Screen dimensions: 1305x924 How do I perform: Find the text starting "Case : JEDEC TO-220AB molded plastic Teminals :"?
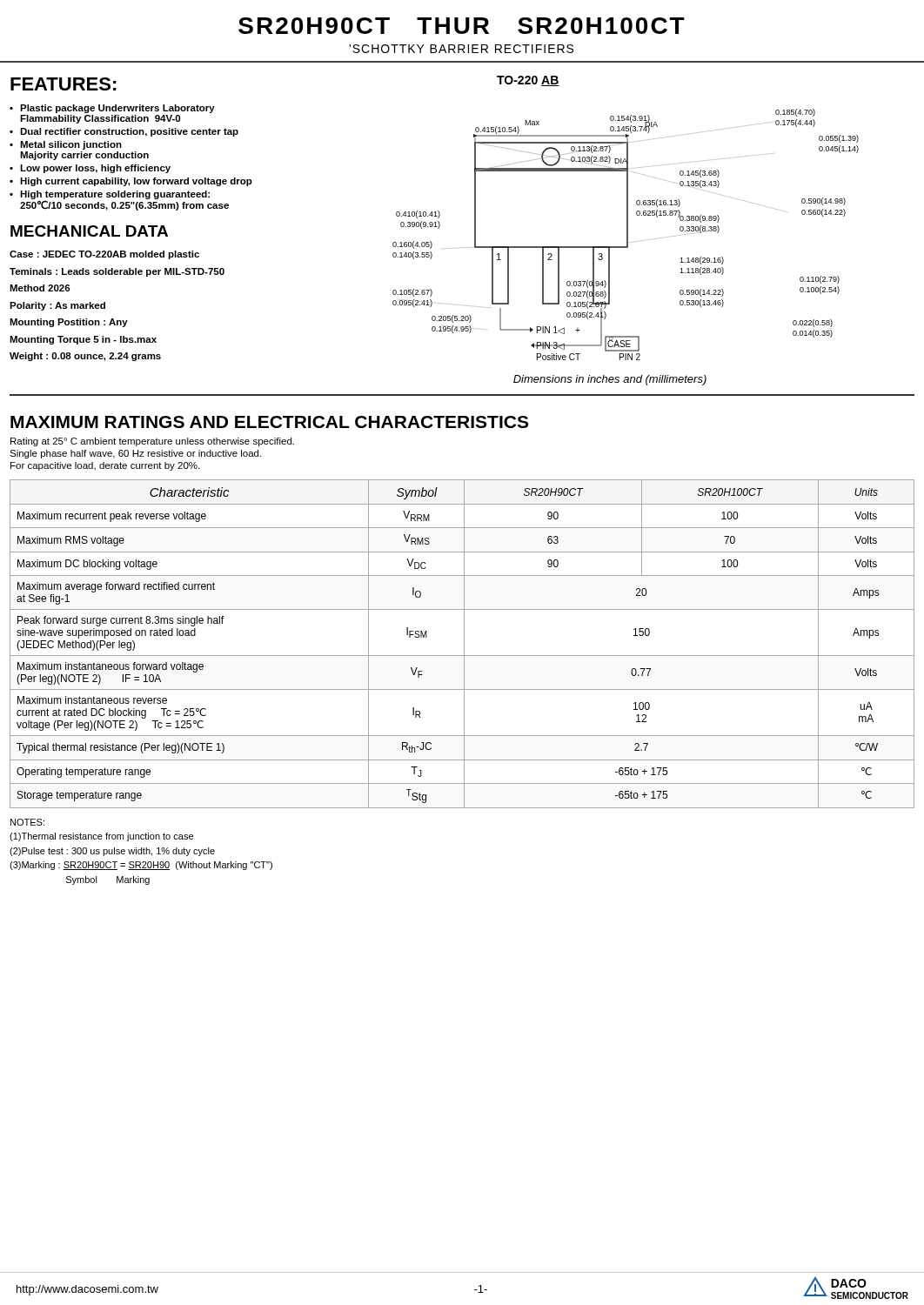pyautogui.click(x=104, y=255)
